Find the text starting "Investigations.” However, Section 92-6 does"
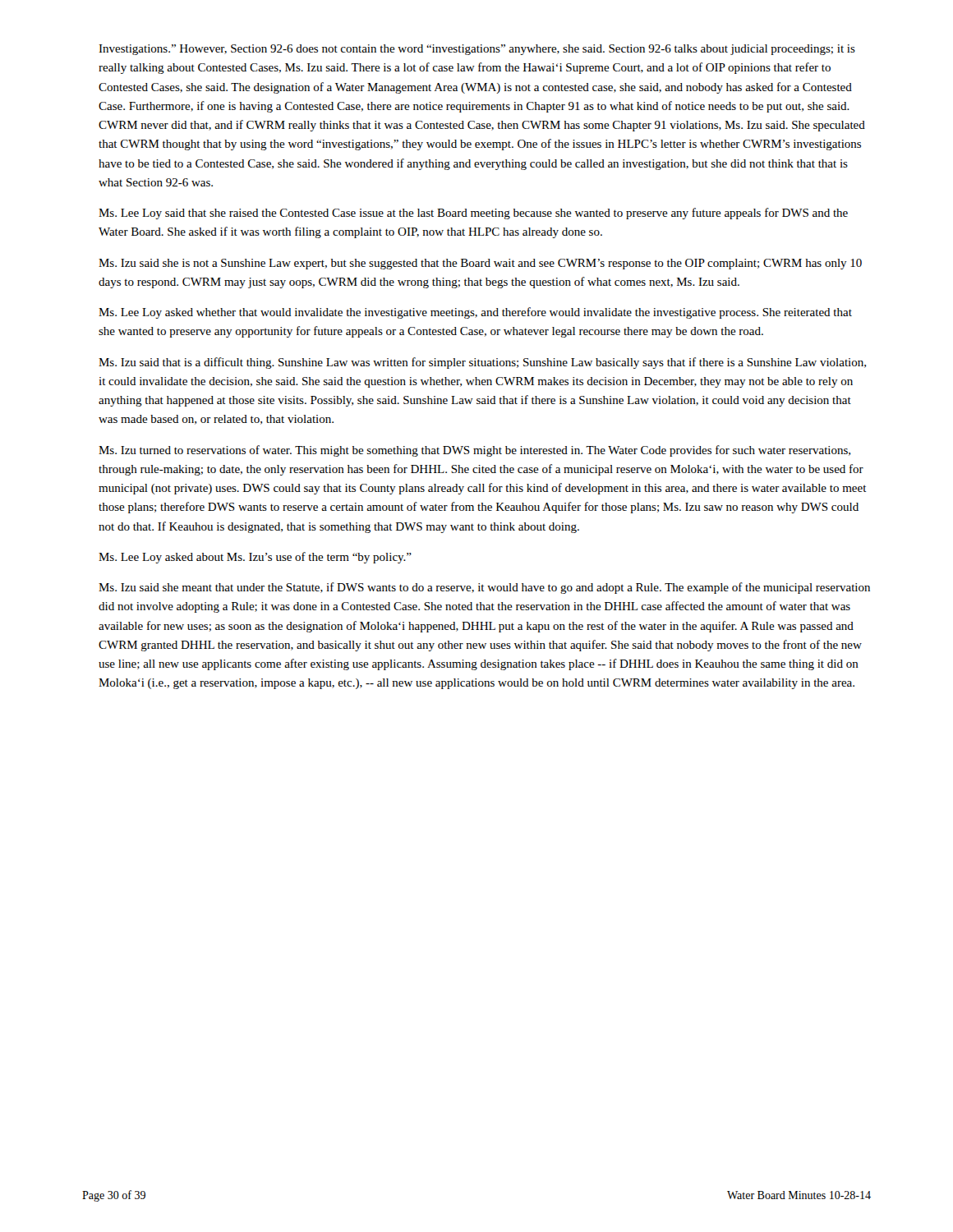The width and height of the screenshot is (953, 1232). [x=485, y=116]
